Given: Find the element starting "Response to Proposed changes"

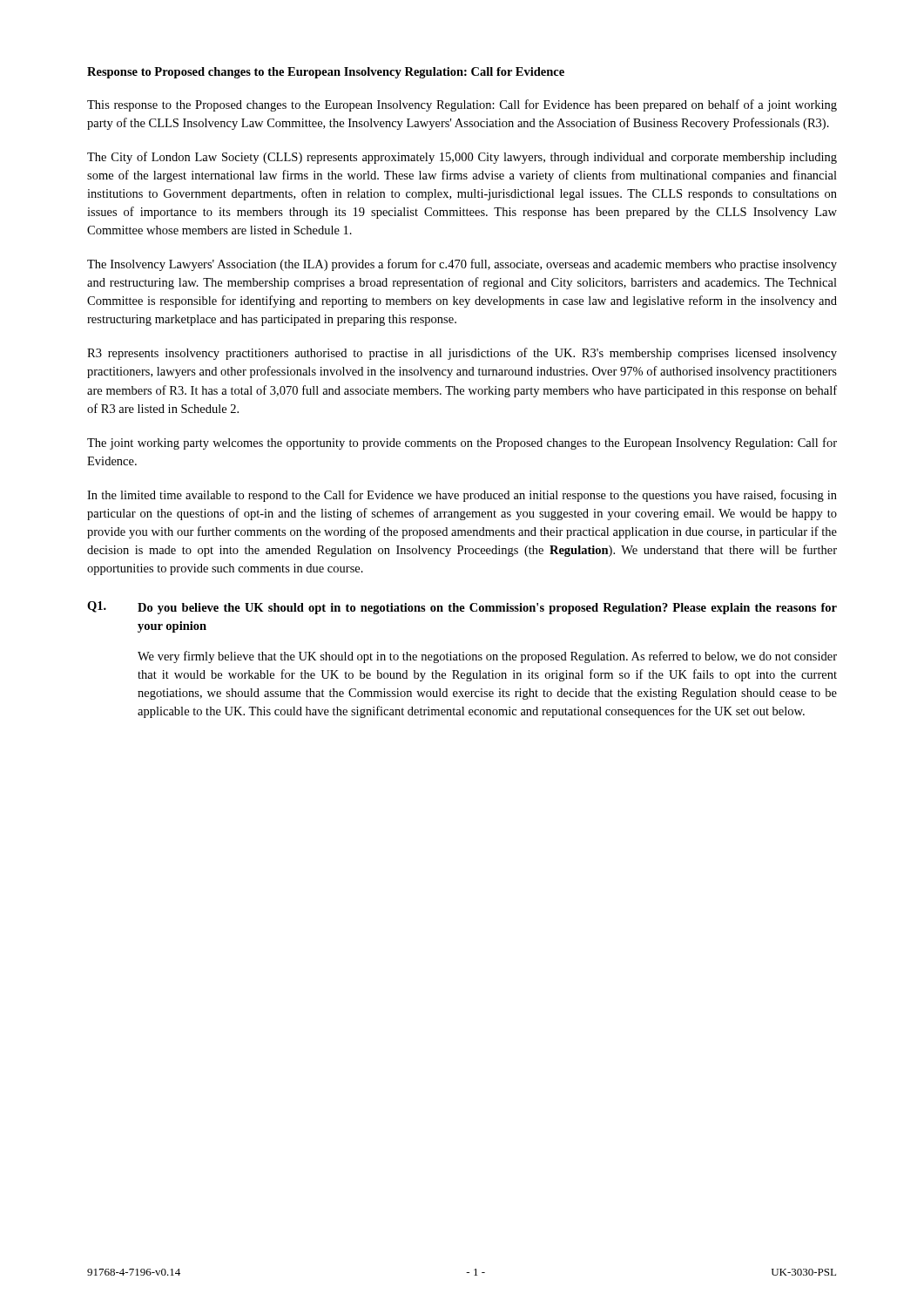Looking at the screenshot, I should [x=326, y=71].
